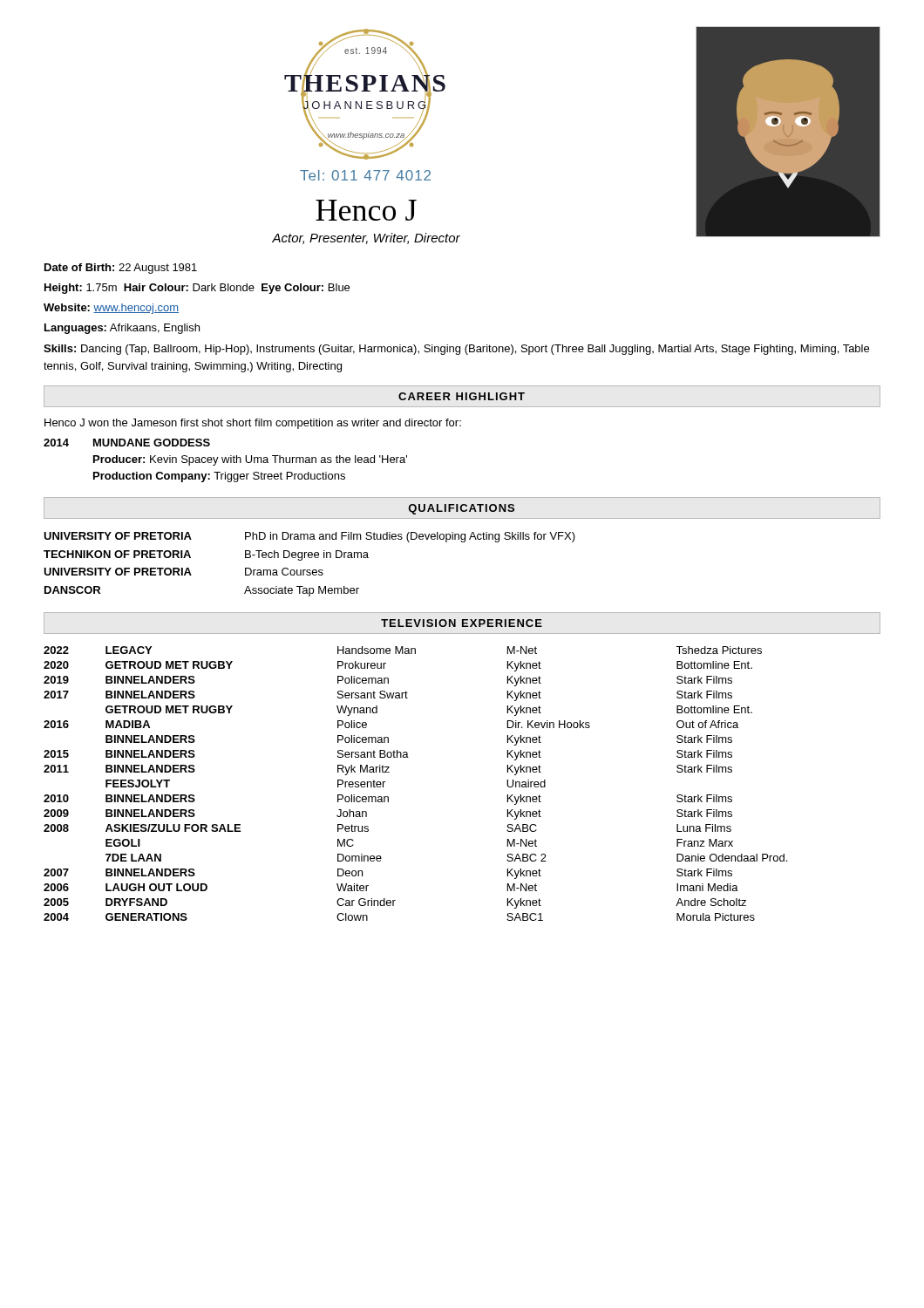Select the table that reads "ASKIES/ZULU FOR SALE"
This screenshot has height=1308, width=924.
[x=462, y=784]
